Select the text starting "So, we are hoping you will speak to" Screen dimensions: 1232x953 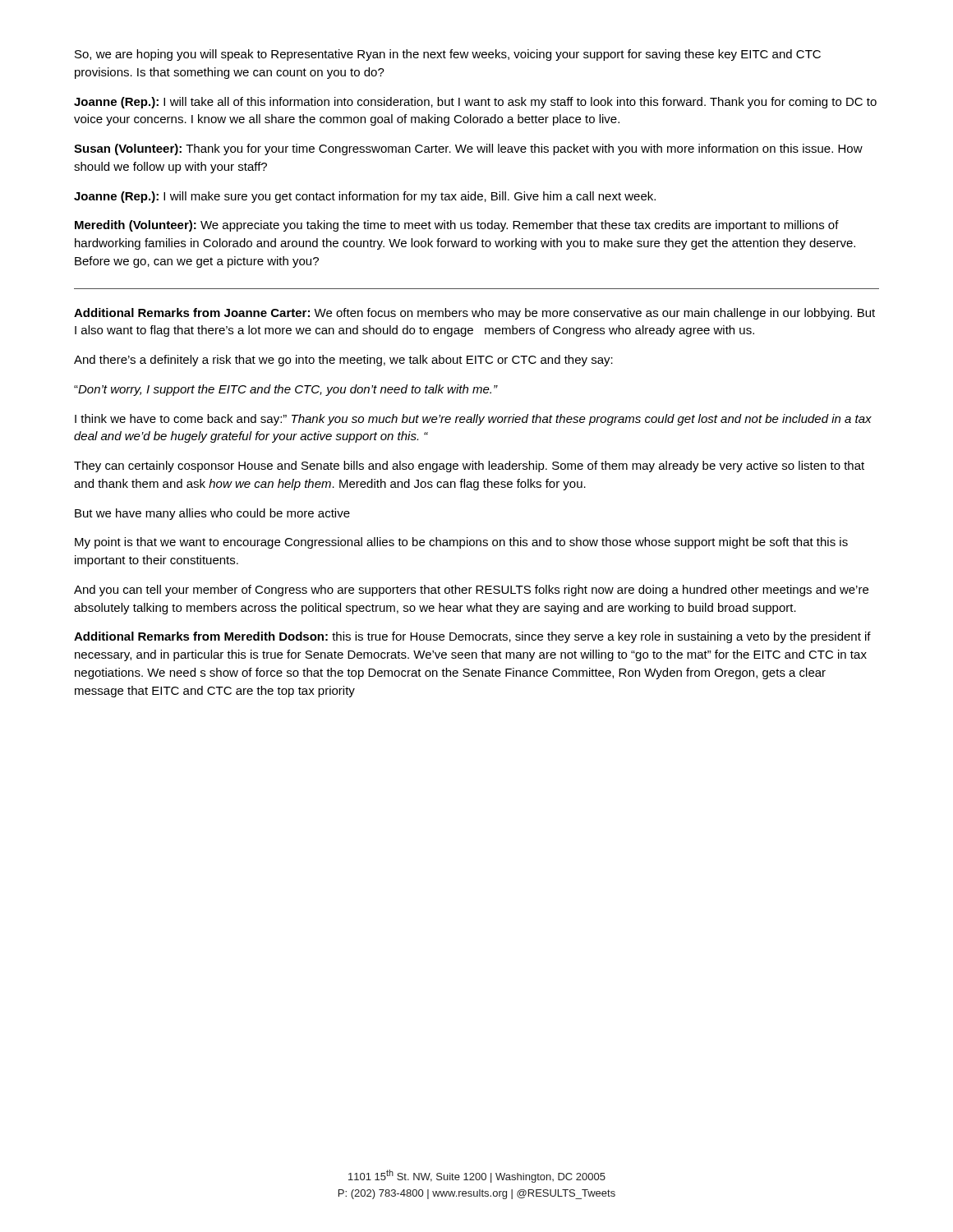pyautogui.click(x=448, y=63)
